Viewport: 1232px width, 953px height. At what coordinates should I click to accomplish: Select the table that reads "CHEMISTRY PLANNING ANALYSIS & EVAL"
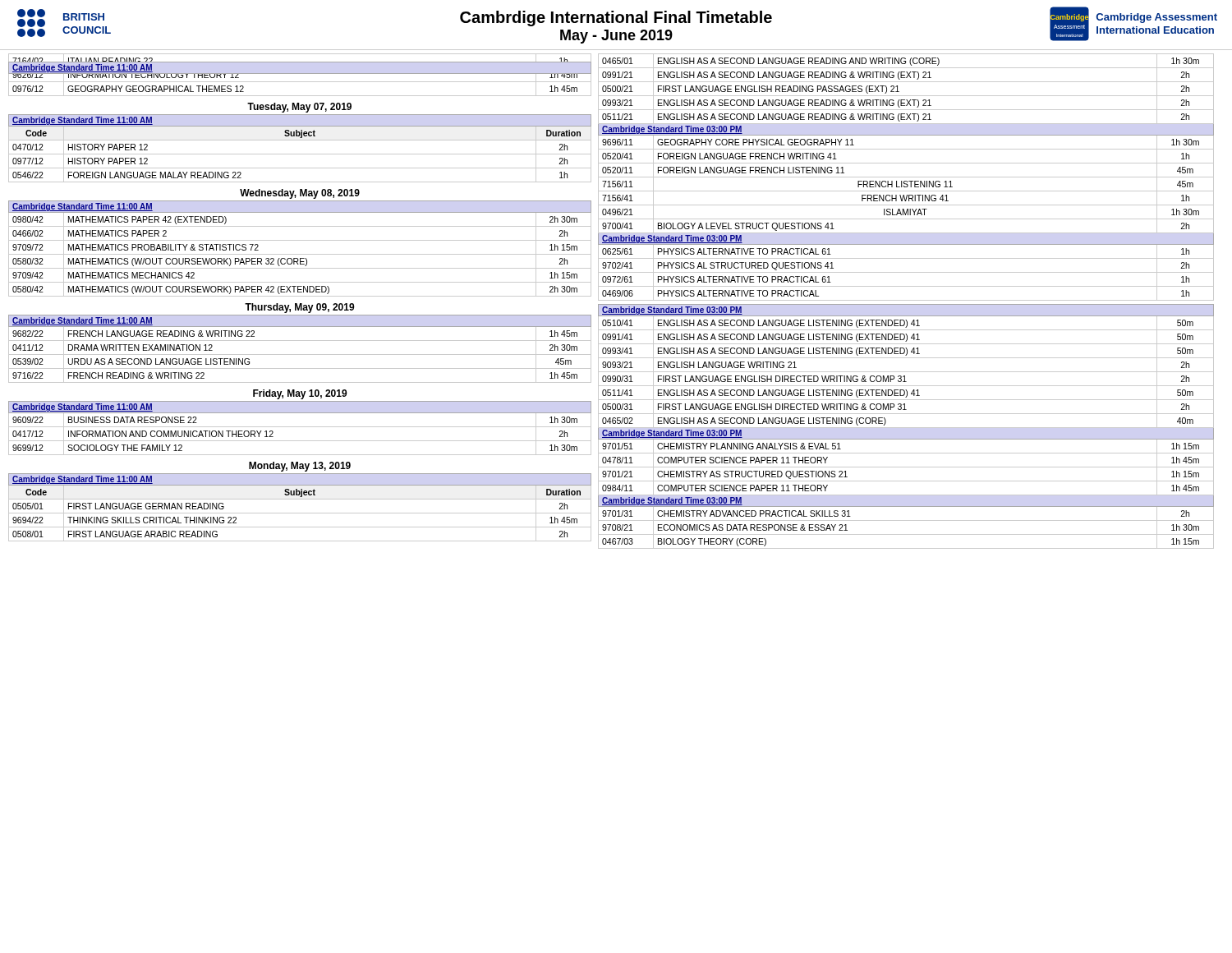(906, 301)
